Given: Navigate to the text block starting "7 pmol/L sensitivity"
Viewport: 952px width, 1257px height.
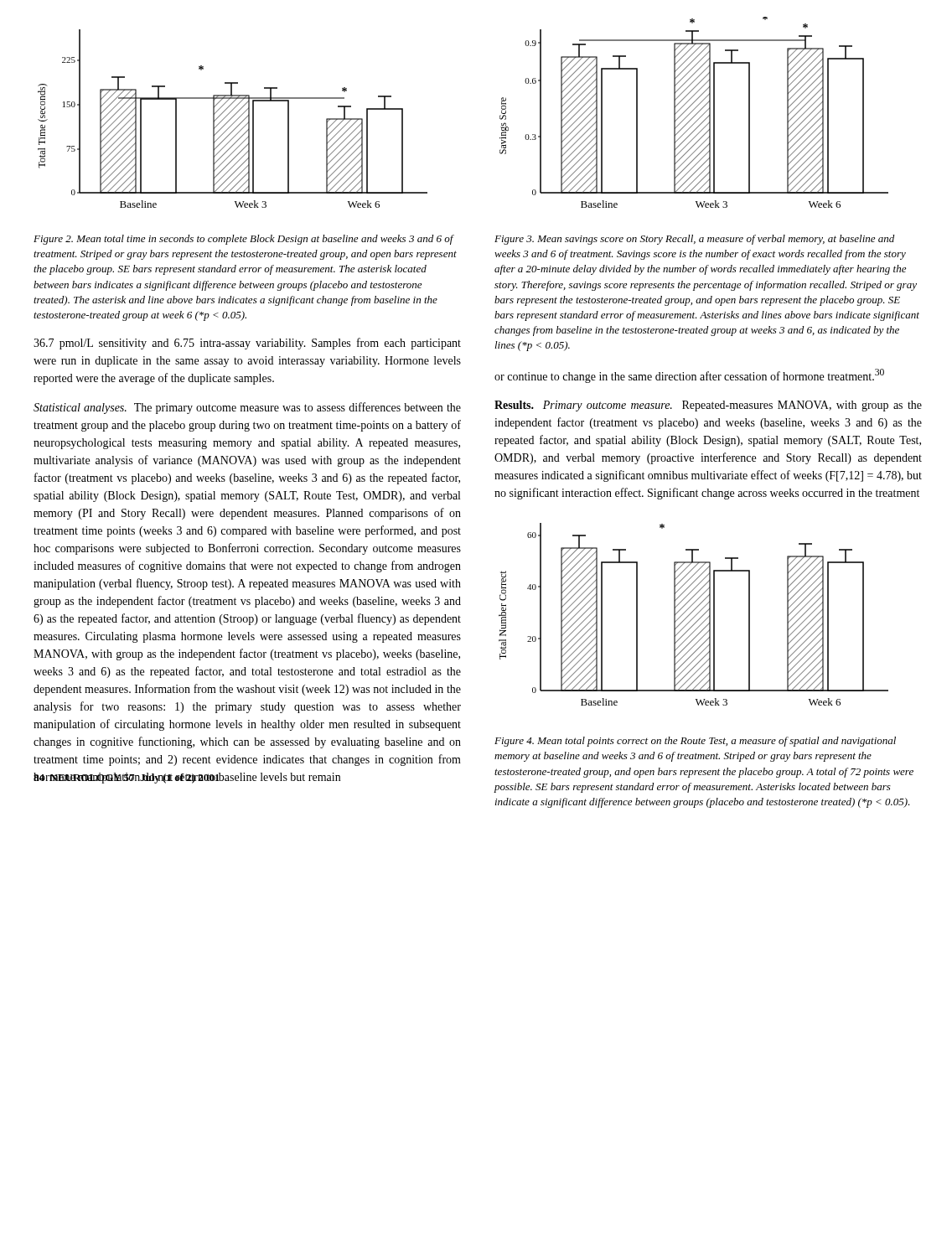Looking at the screenshot, I should (x=247, y=361).
